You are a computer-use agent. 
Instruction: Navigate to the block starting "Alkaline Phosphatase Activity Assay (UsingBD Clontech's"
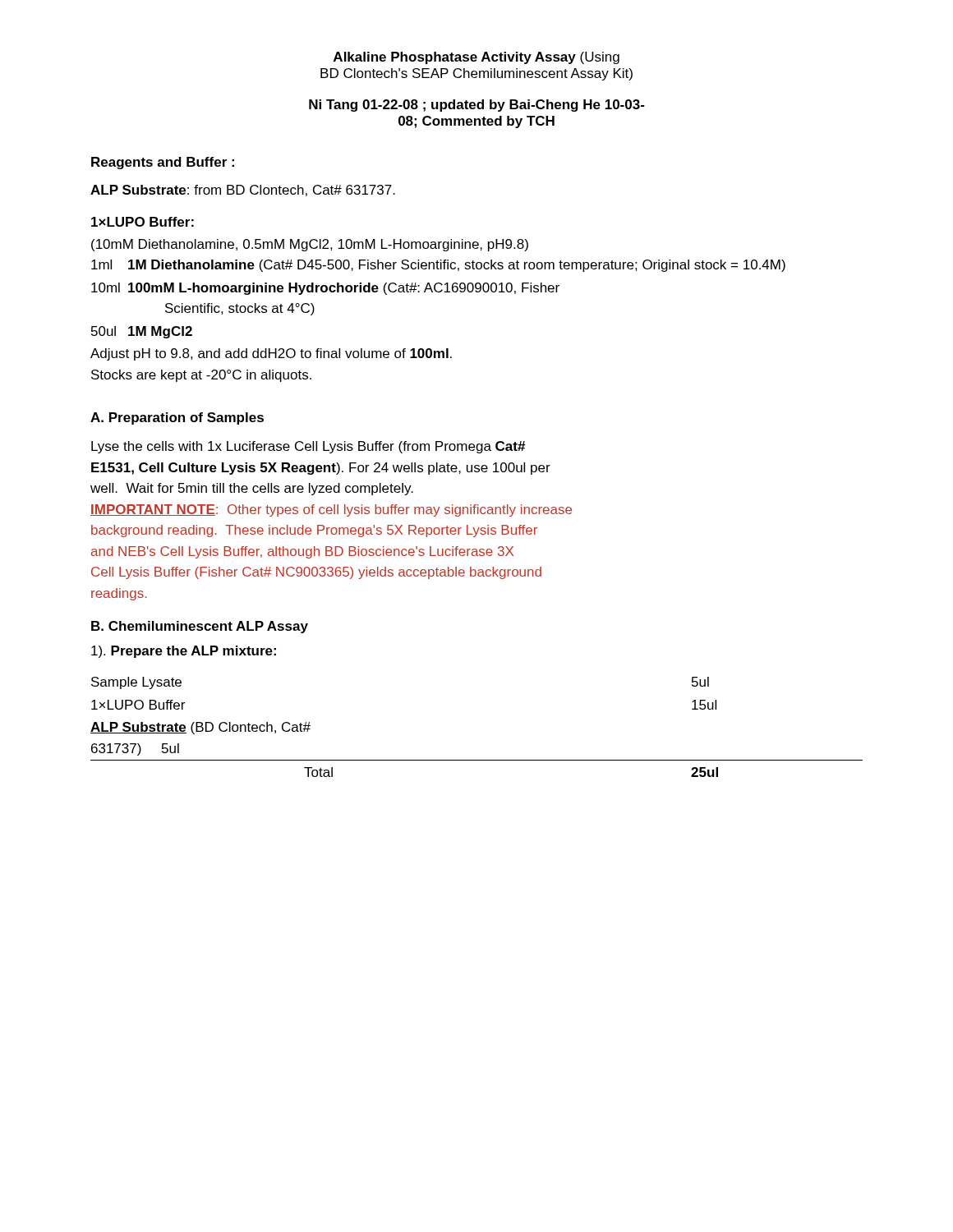pyautogui.click(x=476, y=65)
